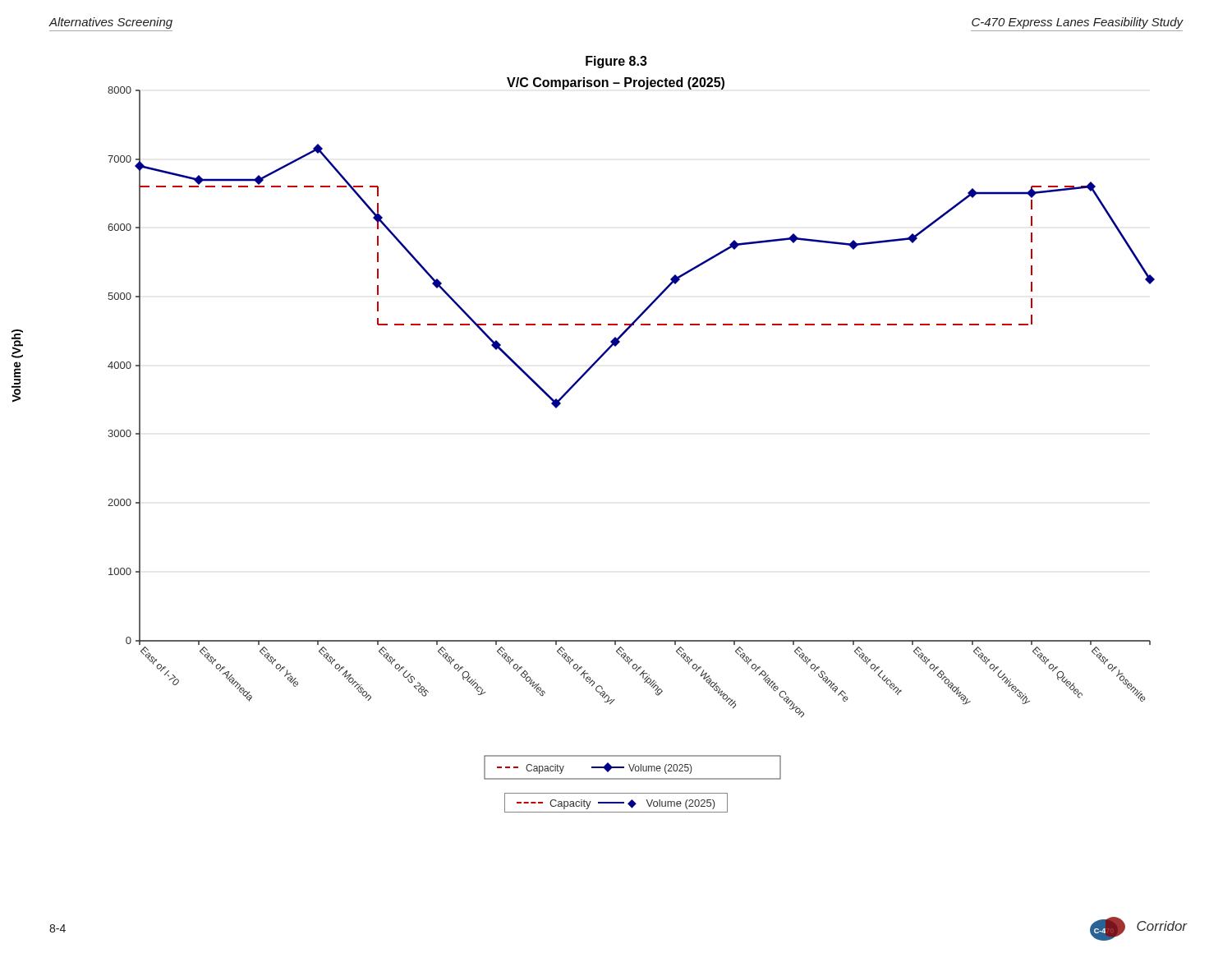Click on the block starting "Capacity ◆ Volume"

point(616,803)
